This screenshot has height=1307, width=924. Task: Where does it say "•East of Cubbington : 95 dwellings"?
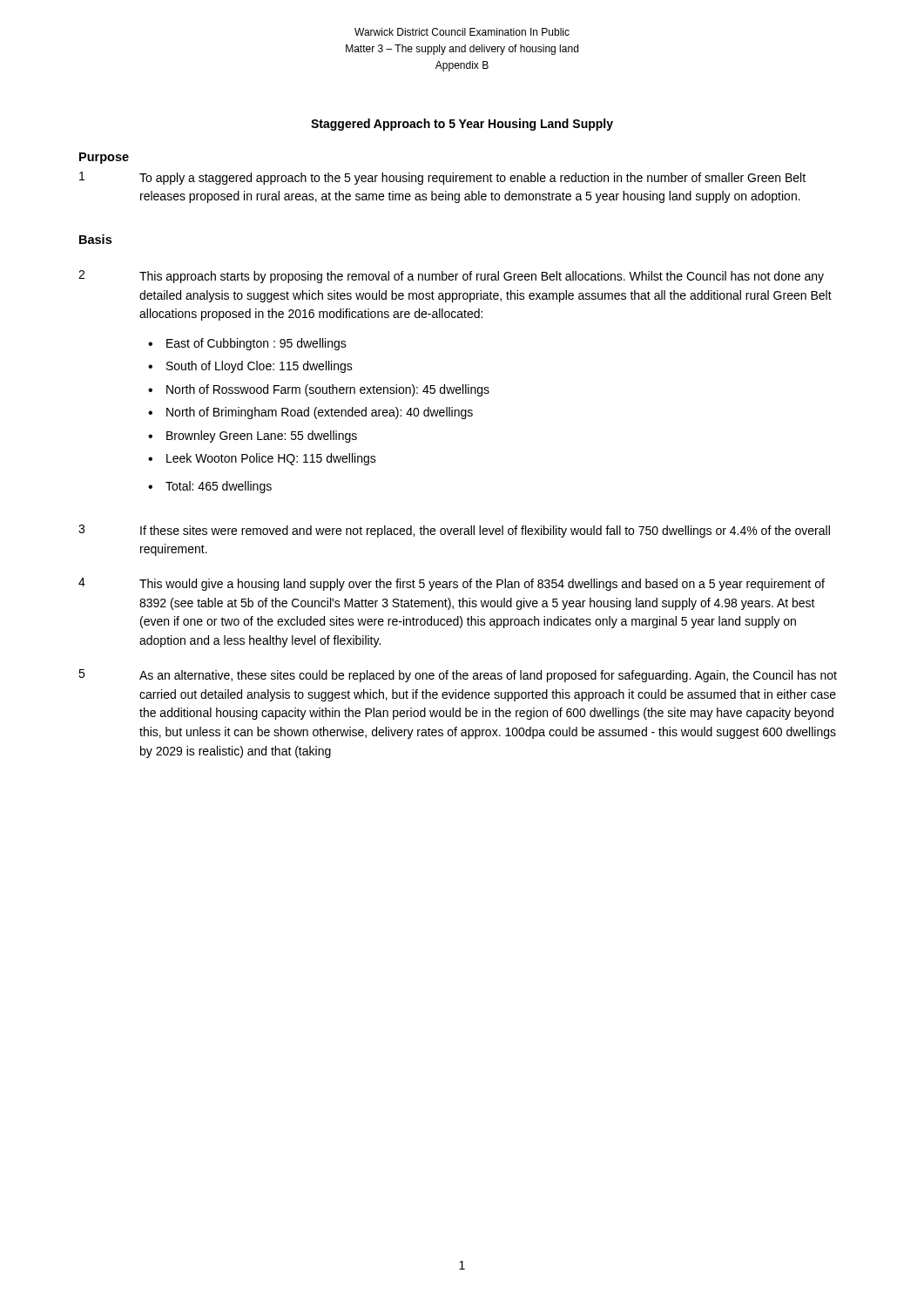click(x=247, y=344)
